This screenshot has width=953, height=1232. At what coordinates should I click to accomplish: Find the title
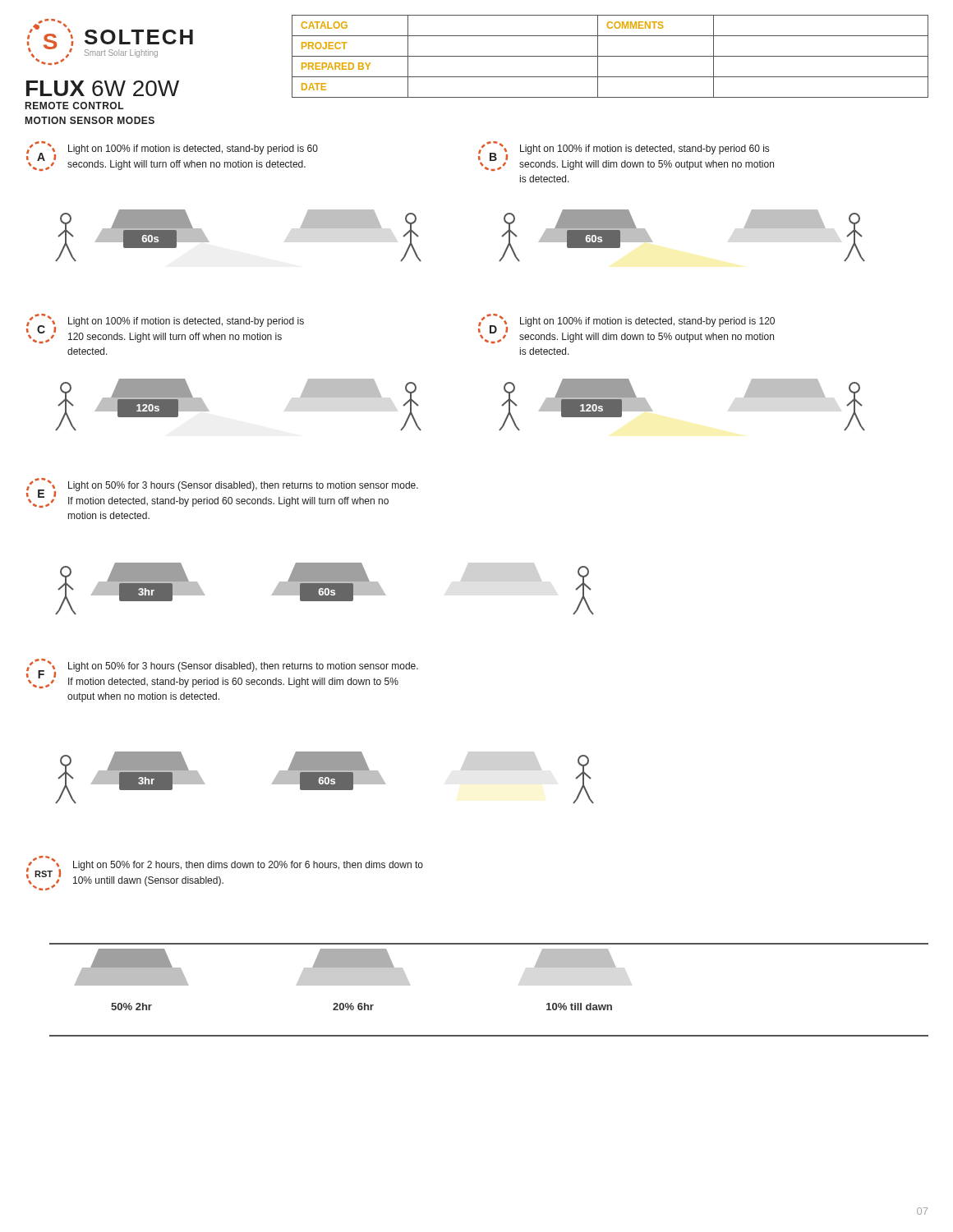click(102, 88)
